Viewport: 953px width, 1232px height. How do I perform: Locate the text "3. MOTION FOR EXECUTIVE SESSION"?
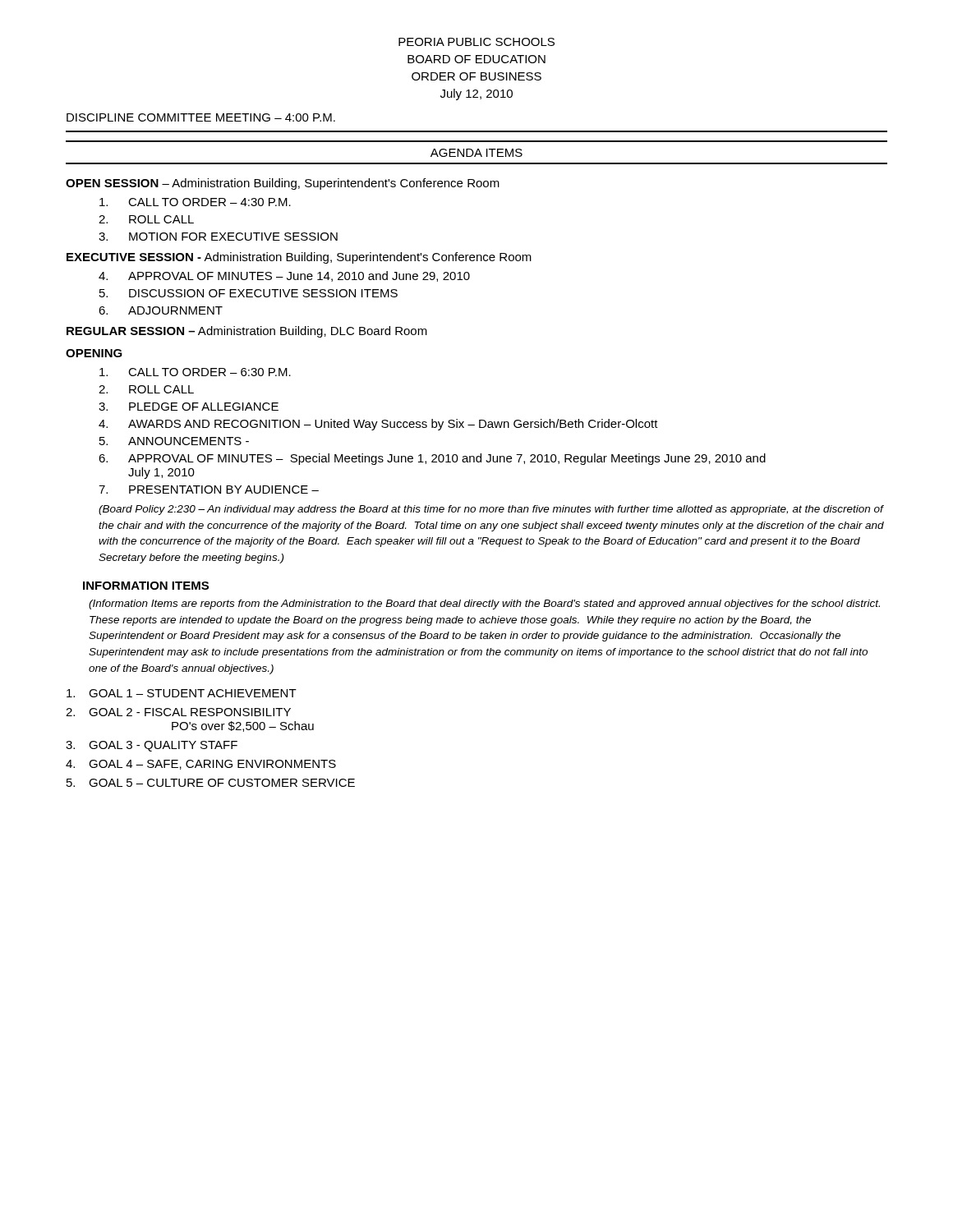[218, 237]
